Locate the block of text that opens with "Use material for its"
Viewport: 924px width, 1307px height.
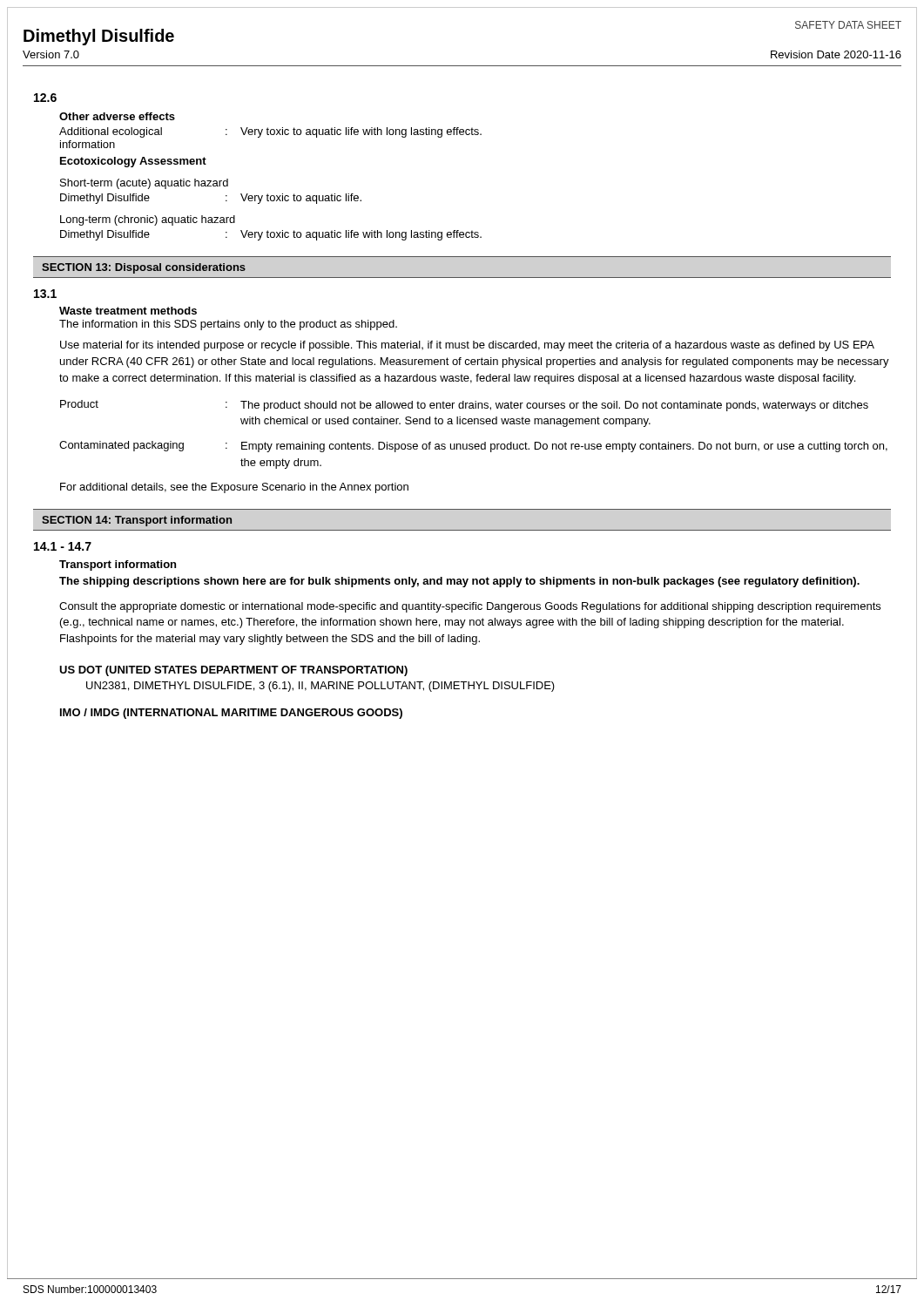pyautogui.click(x=474, y=361)
